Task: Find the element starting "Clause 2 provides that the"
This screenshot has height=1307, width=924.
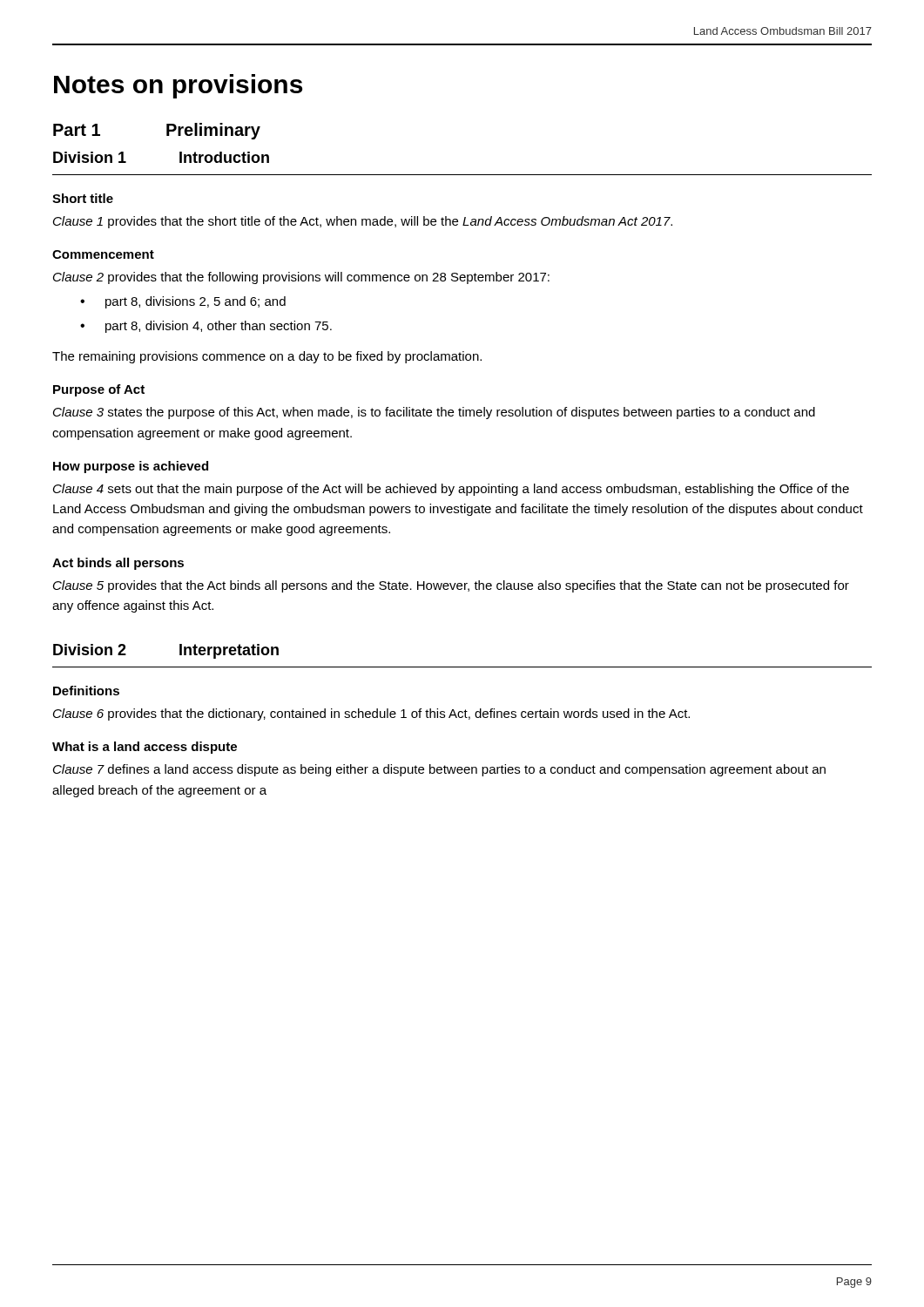Action: coord(301,277)
